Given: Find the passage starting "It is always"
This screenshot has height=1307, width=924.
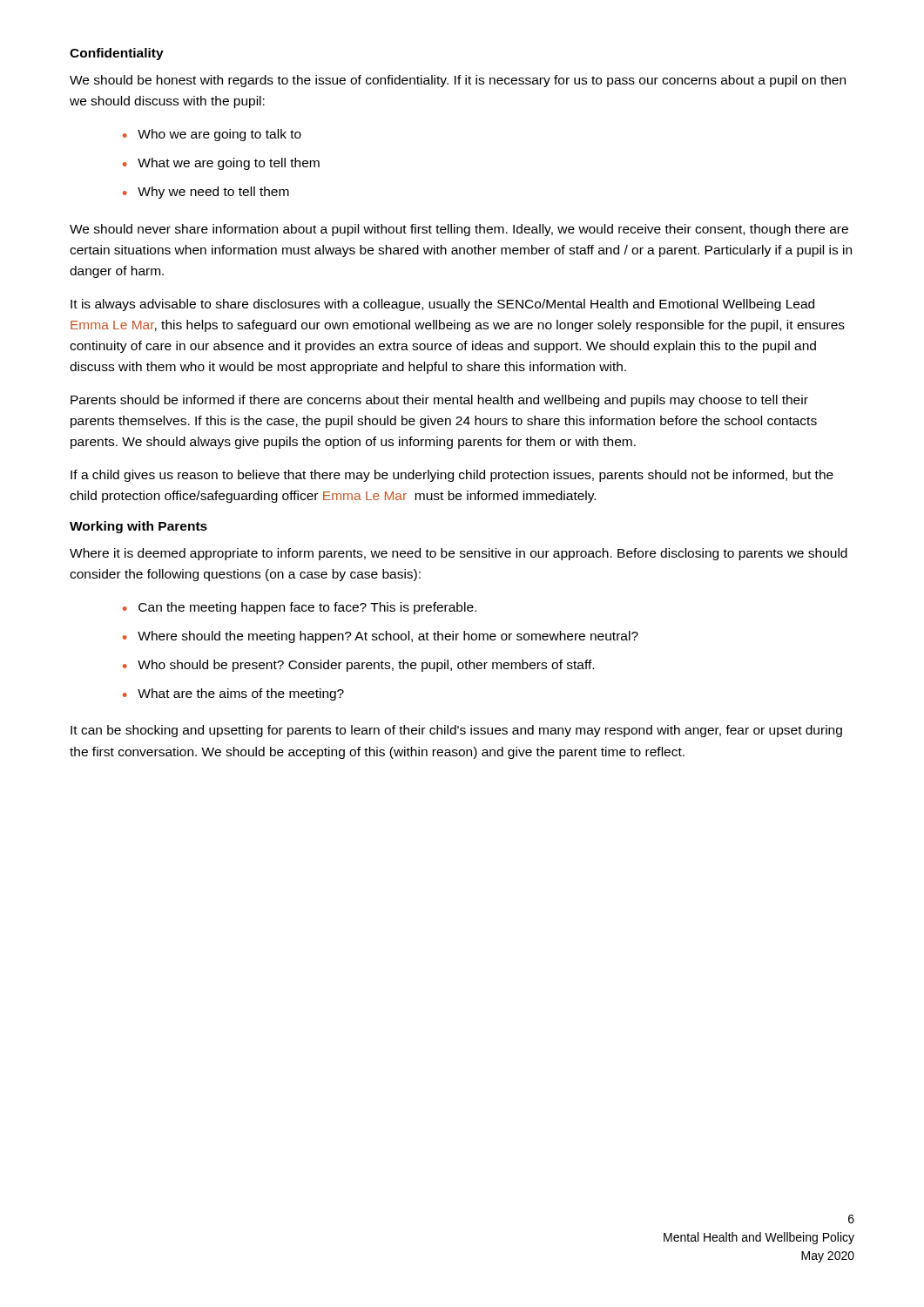Looking at the screenshot, I should pos(457,335).
